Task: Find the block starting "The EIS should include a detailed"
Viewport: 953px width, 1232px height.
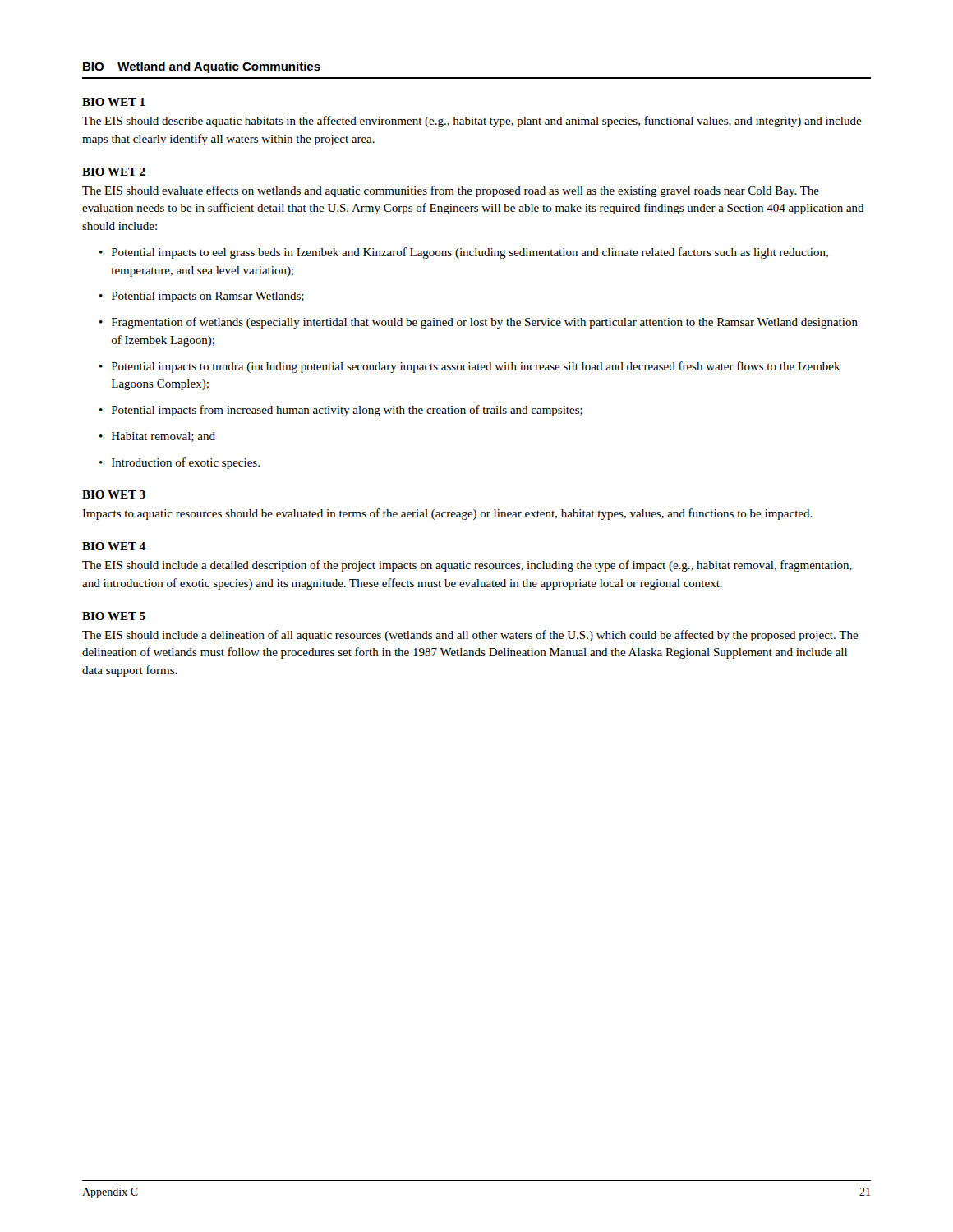Action: coord(467,574)
